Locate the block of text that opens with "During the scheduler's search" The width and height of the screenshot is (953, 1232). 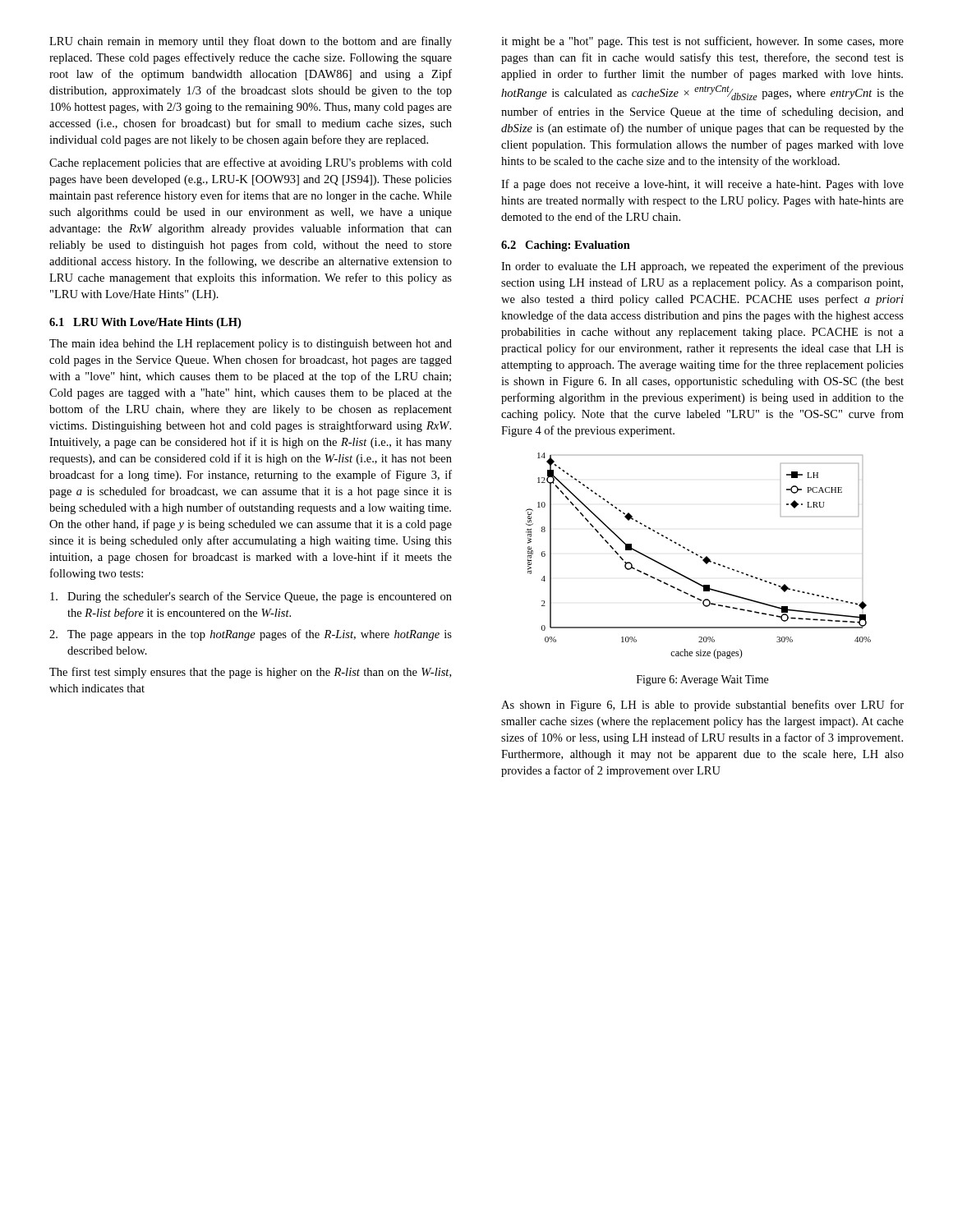[x=251, y=604]
